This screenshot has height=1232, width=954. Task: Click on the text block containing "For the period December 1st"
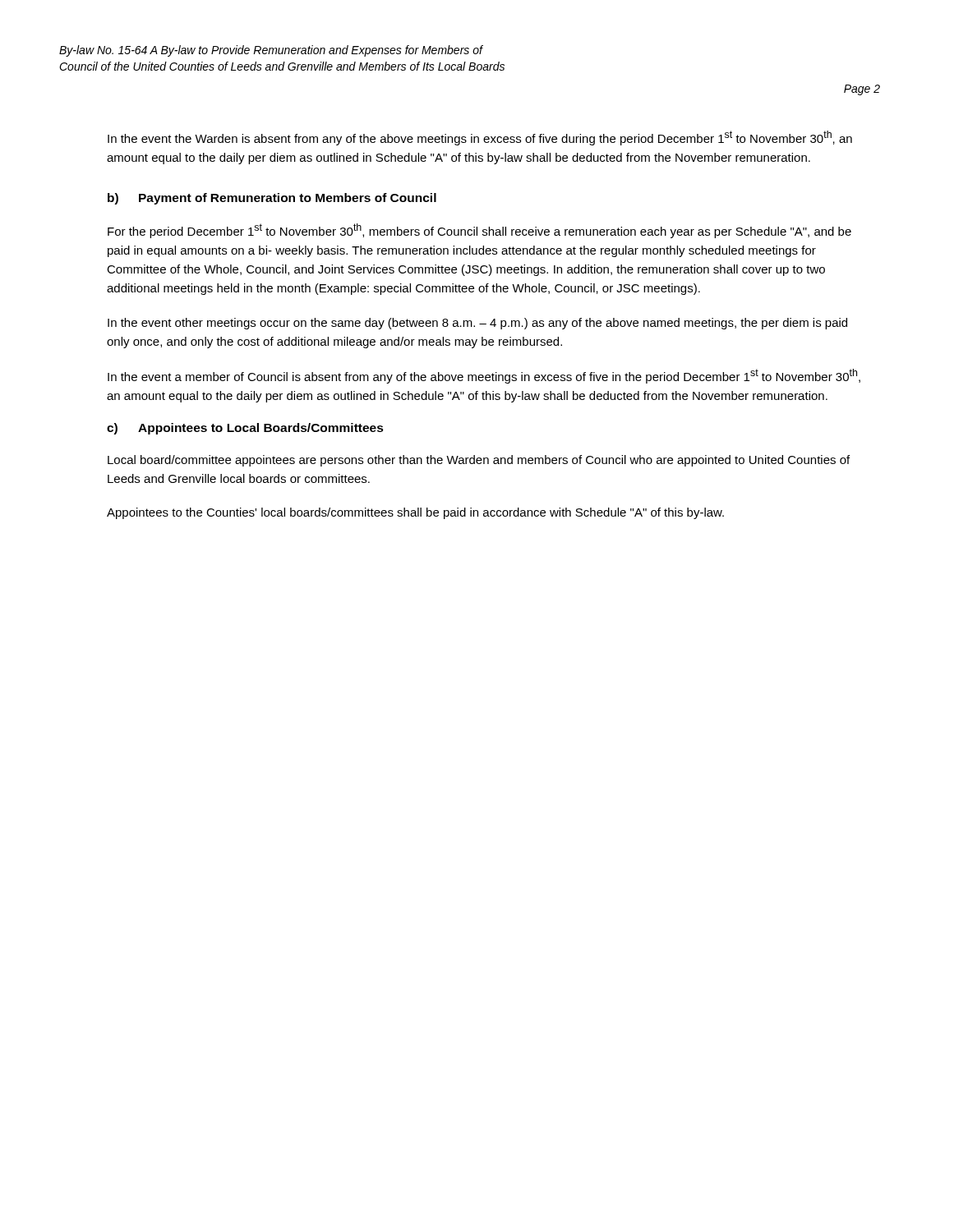coord(479,258)
